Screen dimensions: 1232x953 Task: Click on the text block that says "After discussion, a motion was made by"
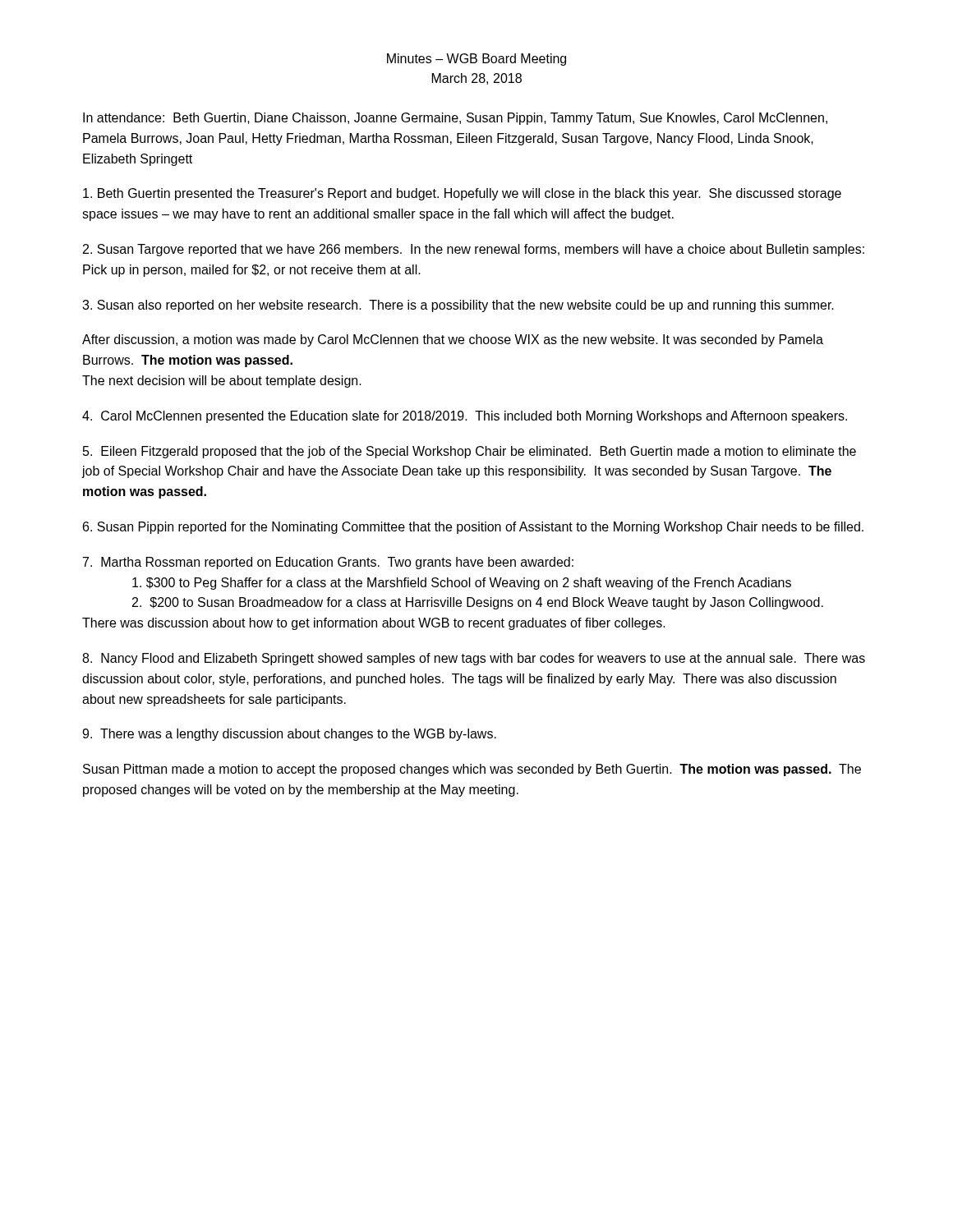[453, 340]
